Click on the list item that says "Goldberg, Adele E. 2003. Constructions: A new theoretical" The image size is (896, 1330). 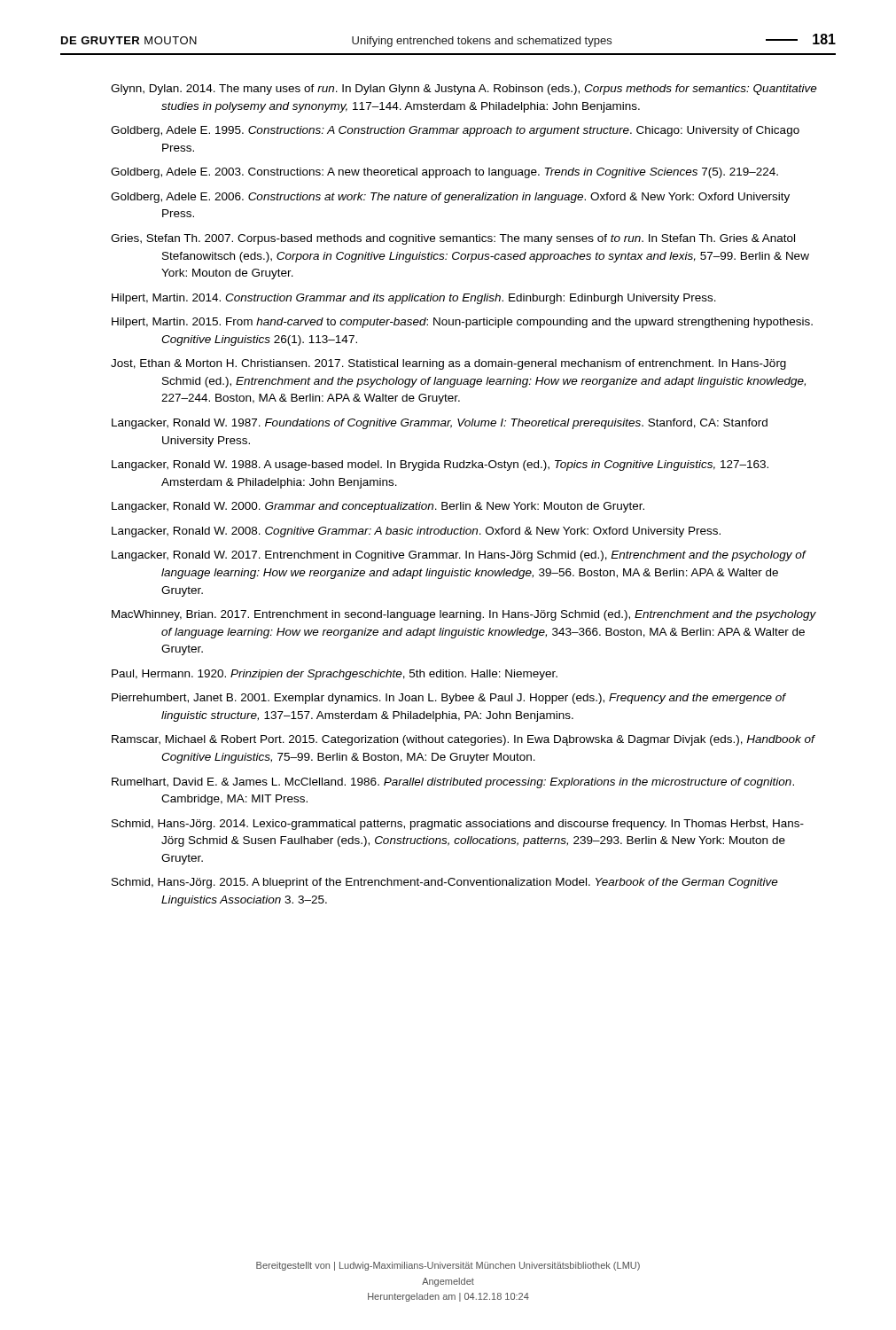point(445,172)
